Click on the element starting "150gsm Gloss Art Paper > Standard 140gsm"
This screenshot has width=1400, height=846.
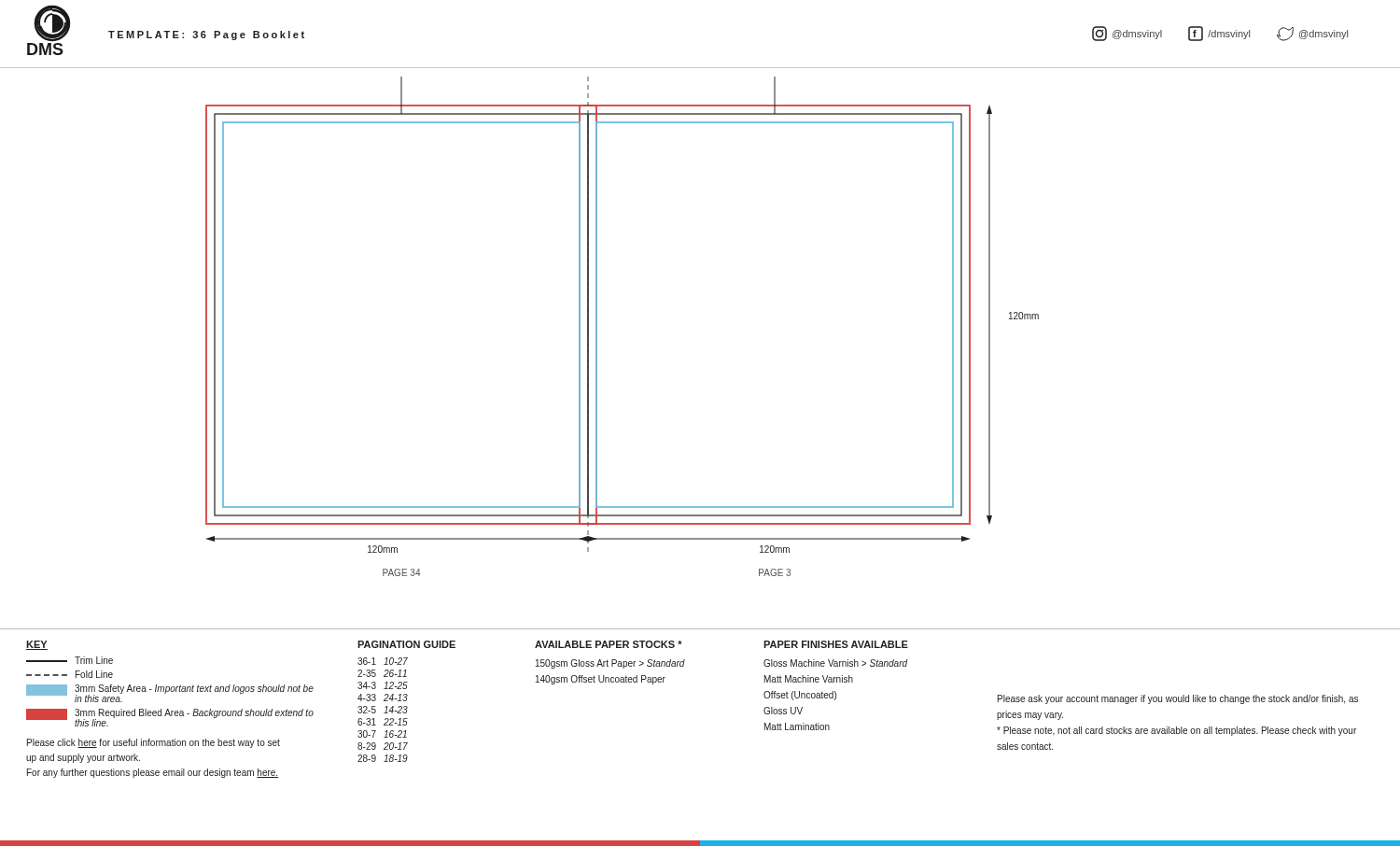click(x=610, y=671)
